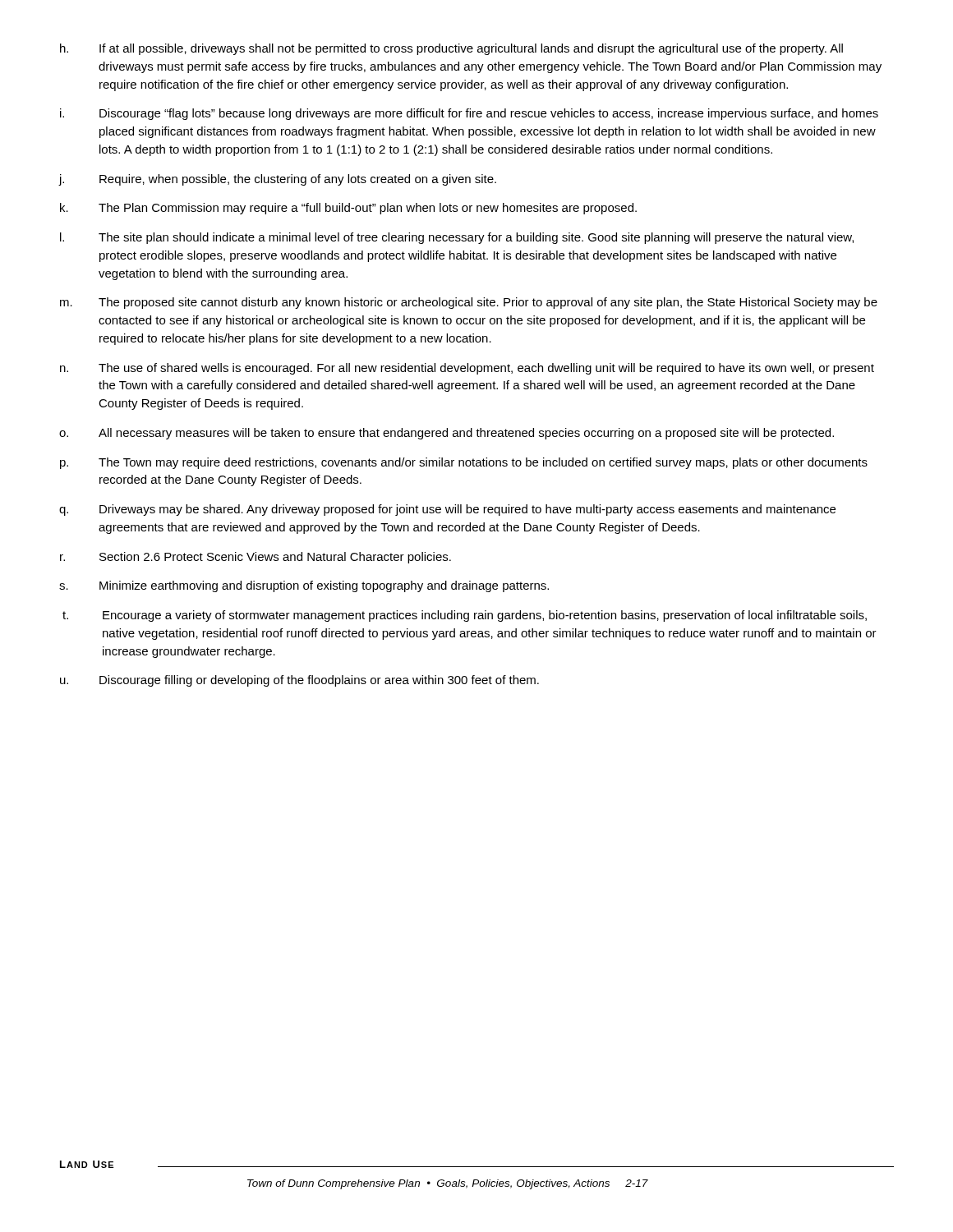Find the list item that reads "s. Minimize earthmoving and disruption of existing"

coord(476,586)
